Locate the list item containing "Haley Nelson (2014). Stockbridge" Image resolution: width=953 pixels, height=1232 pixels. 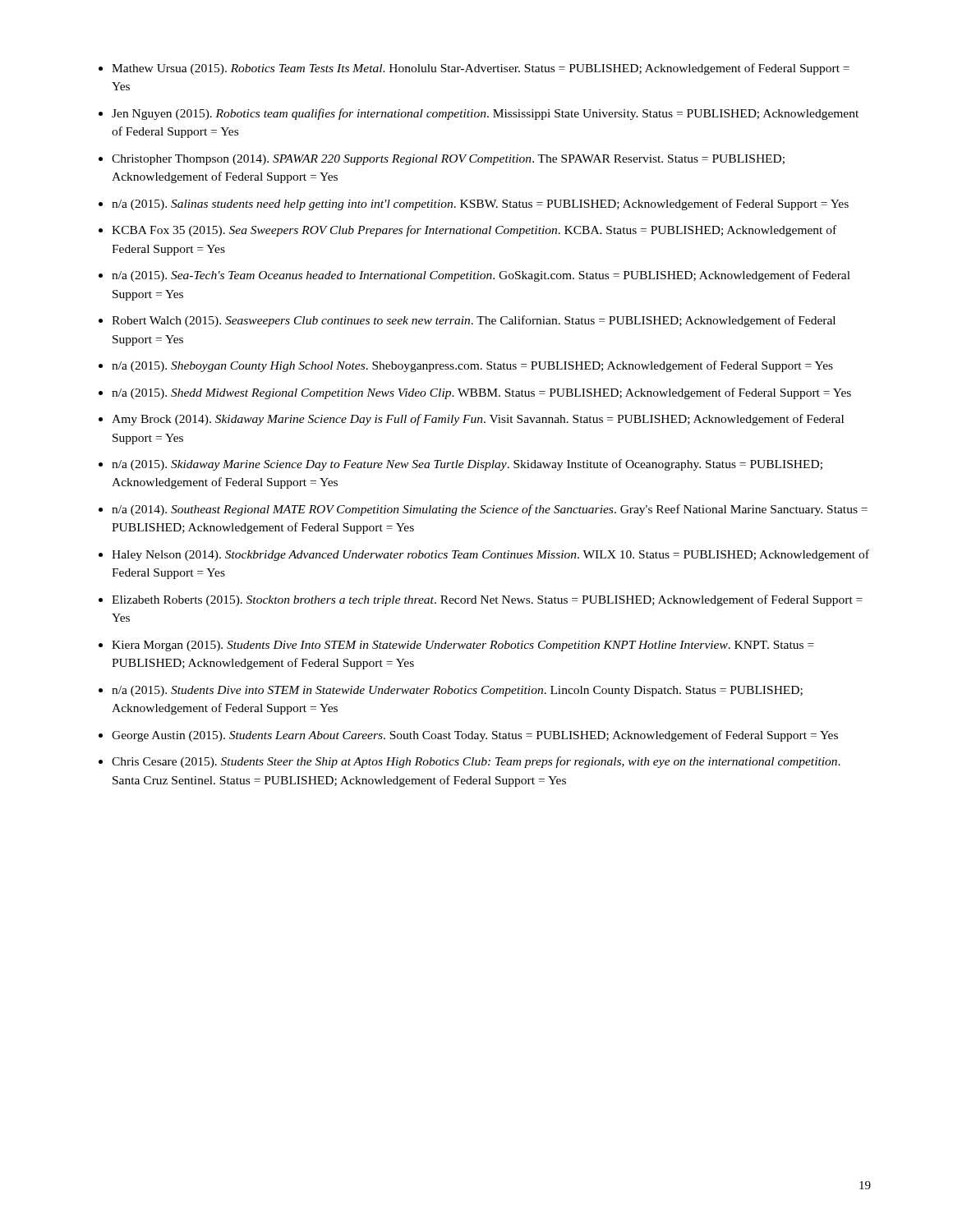click(x=490, y=563)
